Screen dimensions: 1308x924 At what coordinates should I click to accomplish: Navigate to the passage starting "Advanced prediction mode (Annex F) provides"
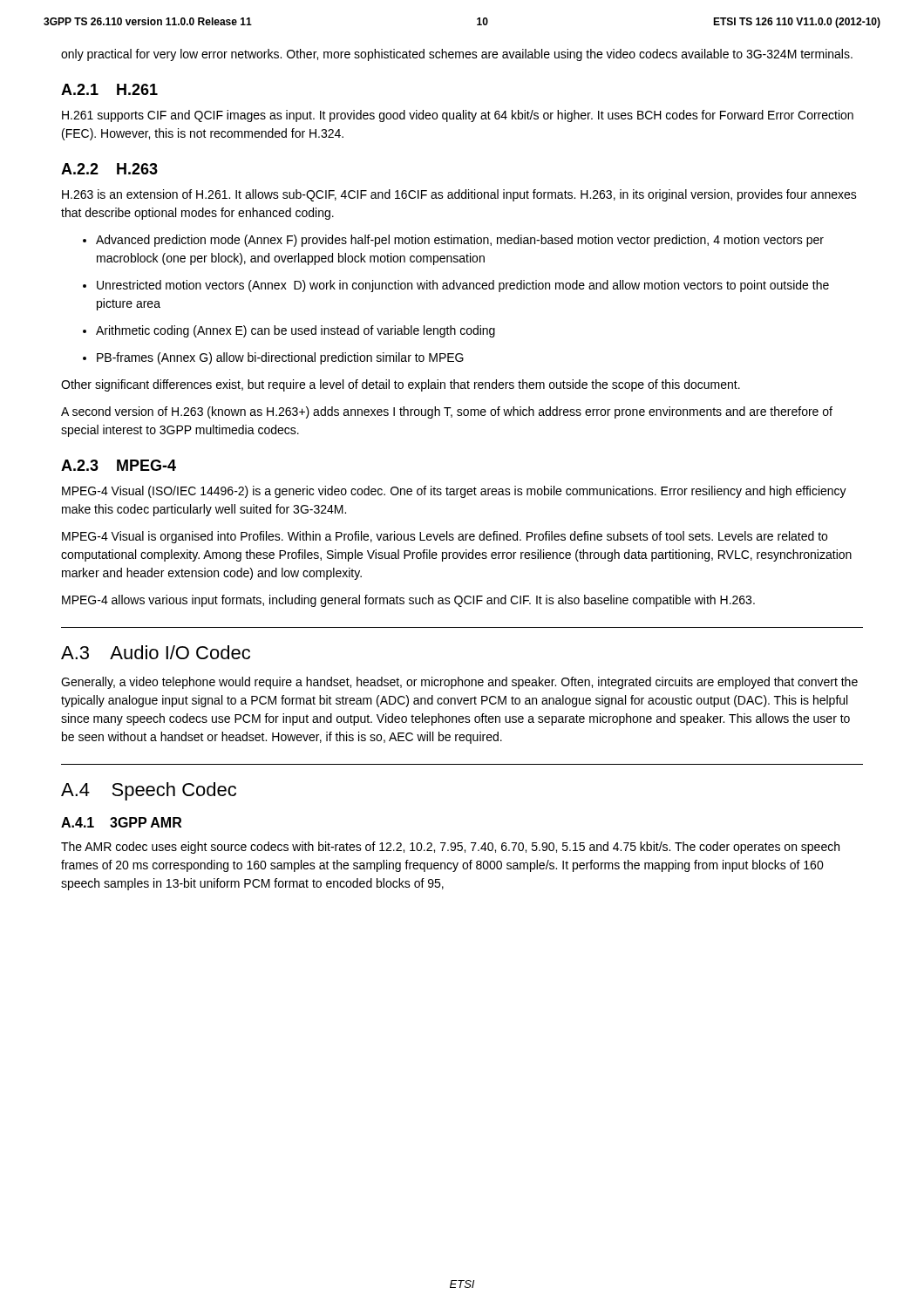coord(479,249)
